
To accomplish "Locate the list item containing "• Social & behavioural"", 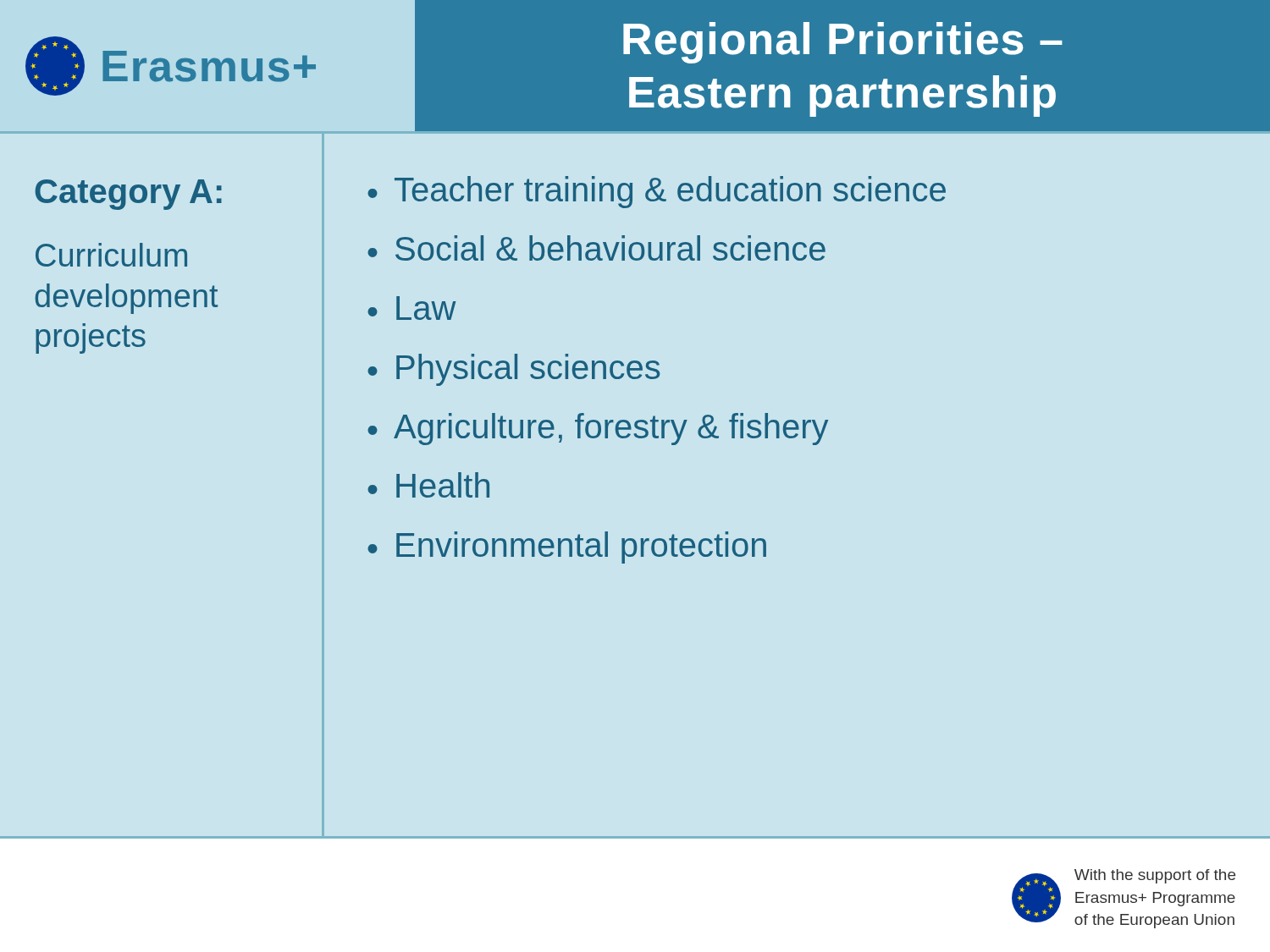I will pyautogui.click(x=597, y=250).
